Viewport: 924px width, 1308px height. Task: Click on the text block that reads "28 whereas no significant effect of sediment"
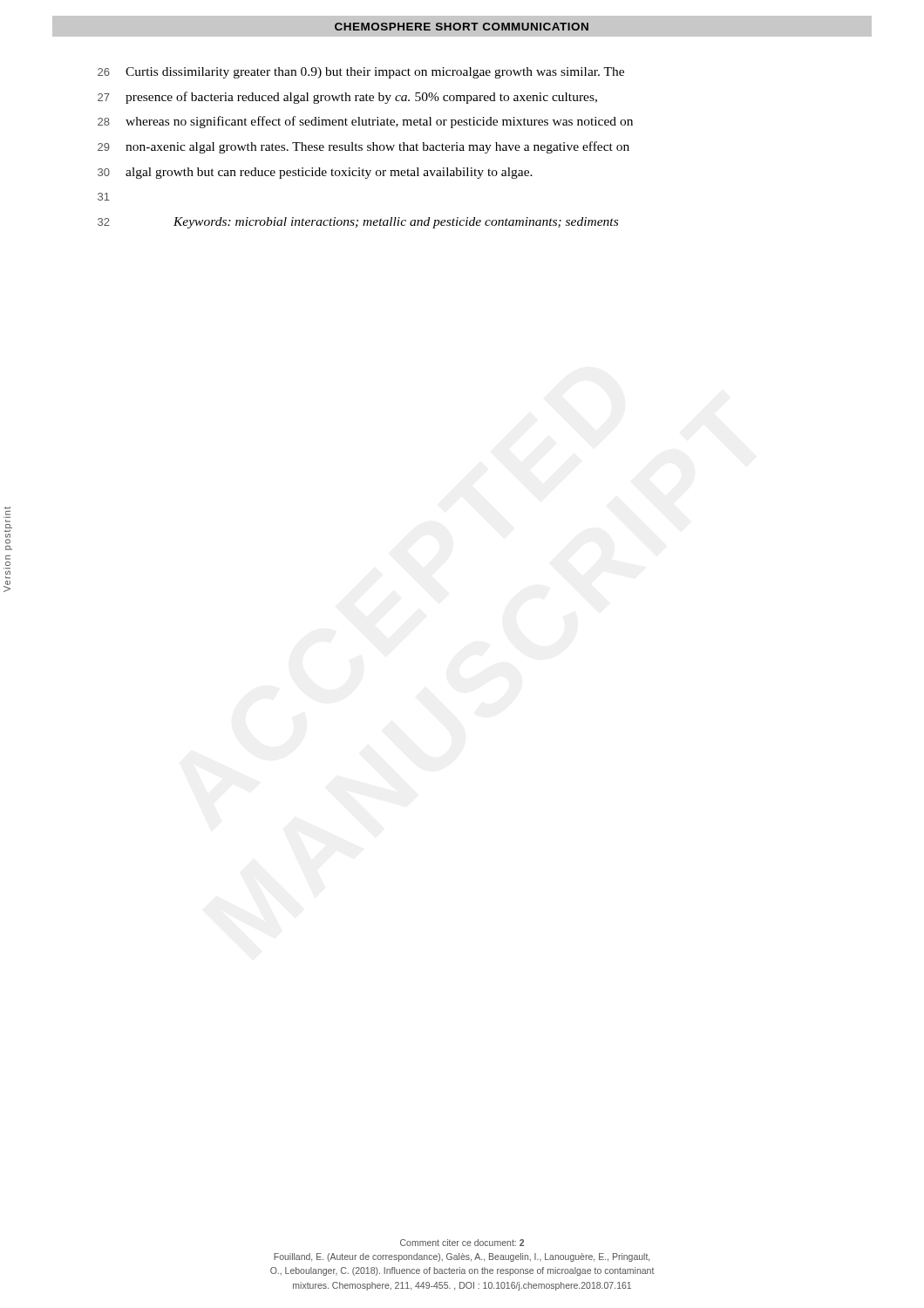474,122
